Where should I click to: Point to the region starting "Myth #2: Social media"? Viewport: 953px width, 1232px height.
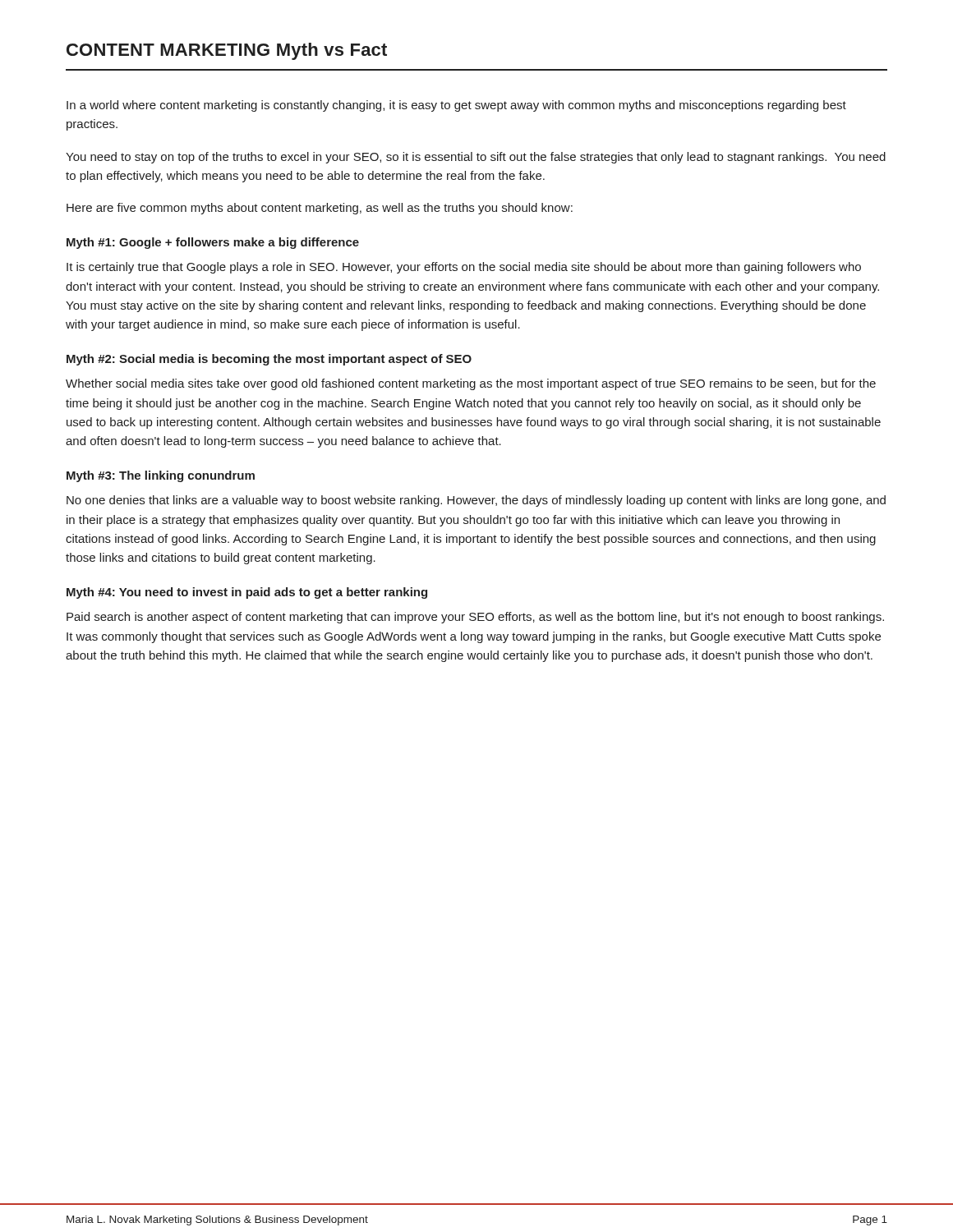269,359
